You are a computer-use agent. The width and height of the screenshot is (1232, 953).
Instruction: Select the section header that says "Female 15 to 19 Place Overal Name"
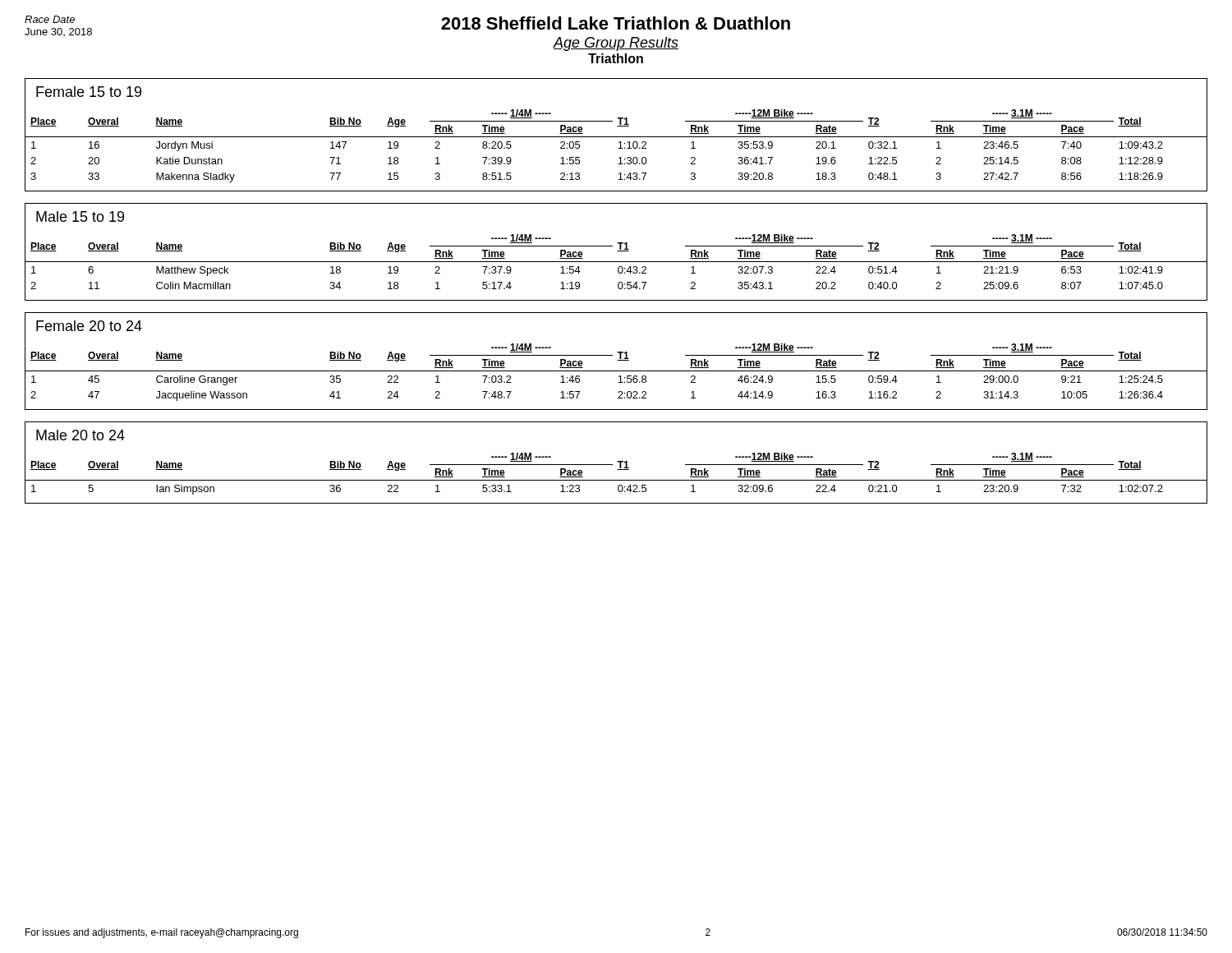pyautogui.click(x=616, y=135)
